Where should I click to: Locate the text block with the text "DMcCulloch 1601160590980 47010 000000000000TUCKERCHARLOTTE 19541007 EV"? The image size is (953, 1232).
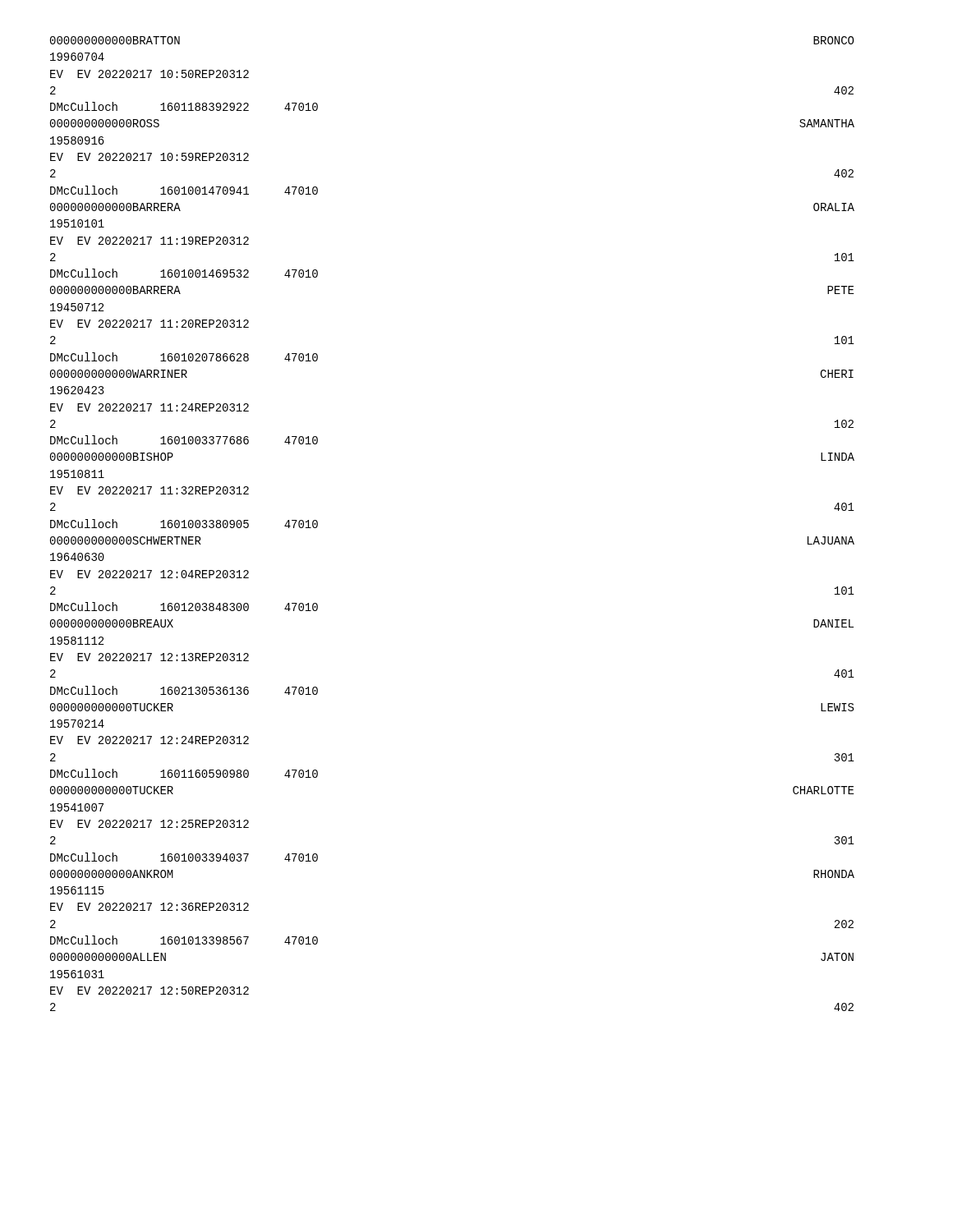[184, 773]
